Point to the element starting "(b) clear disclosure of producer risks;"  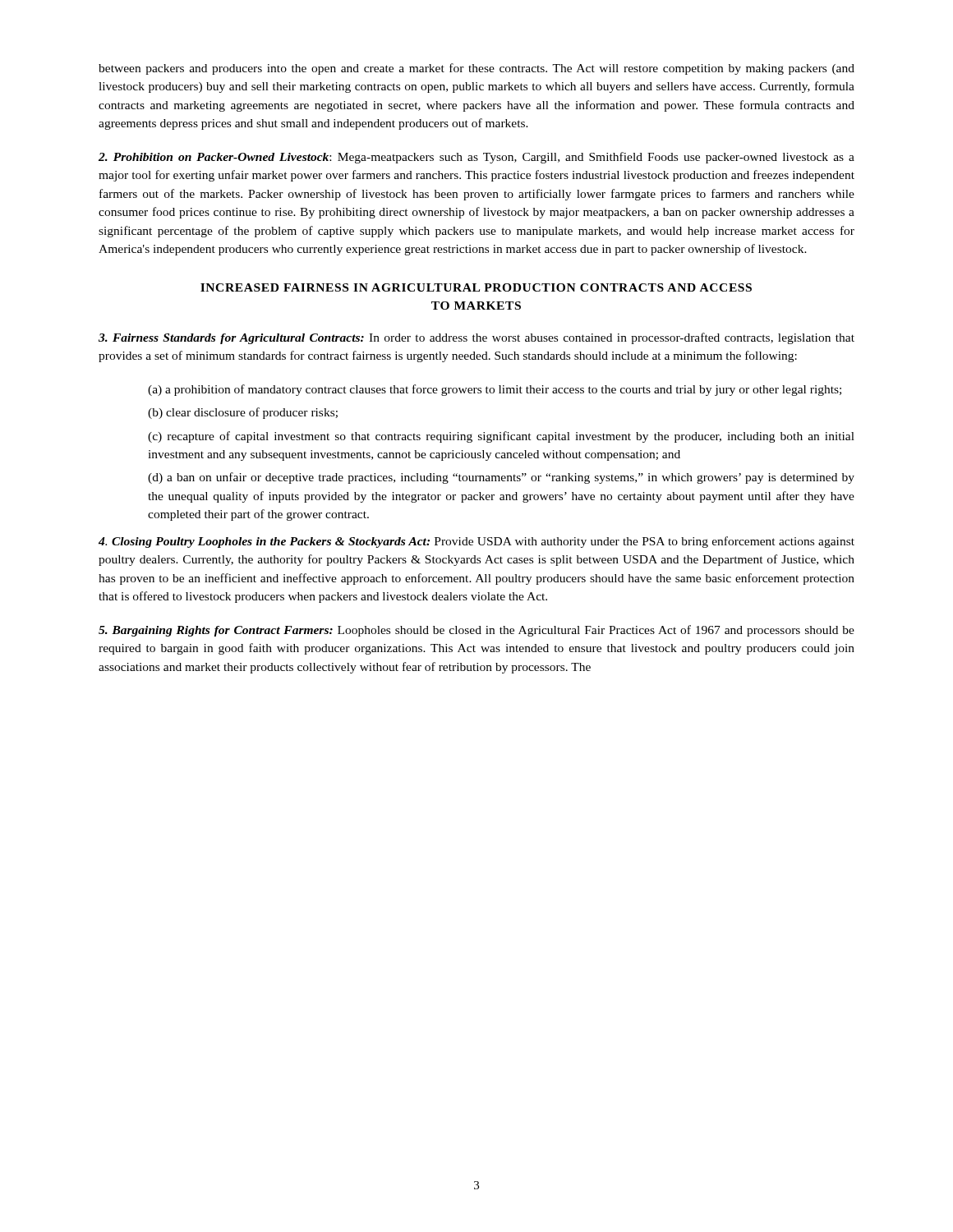pyautogui.click(x=243, y=412)
